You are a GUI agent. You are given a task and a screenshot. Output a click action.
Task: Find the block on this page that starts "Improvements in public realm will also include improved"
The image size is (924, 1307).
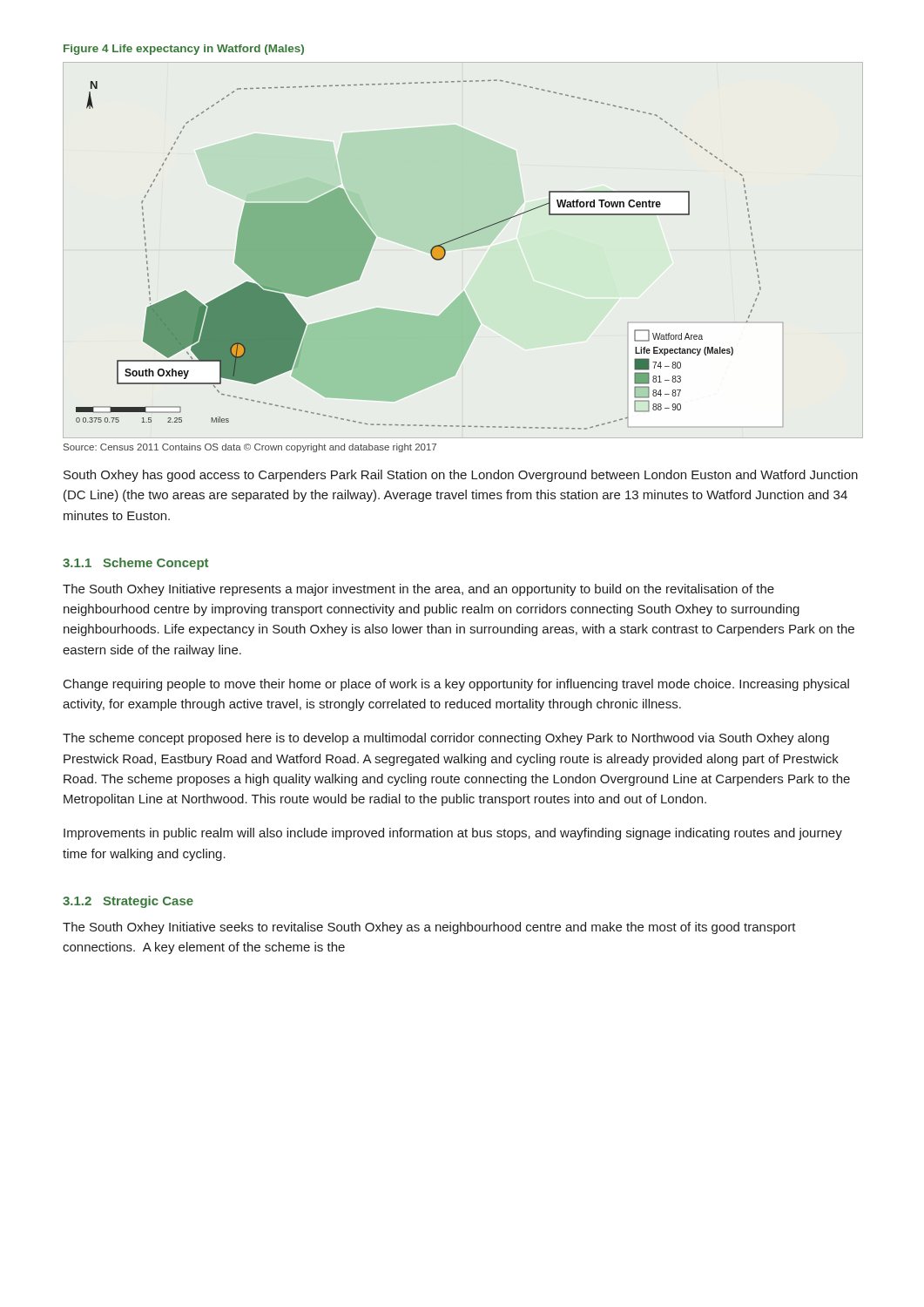click(452, 843)
